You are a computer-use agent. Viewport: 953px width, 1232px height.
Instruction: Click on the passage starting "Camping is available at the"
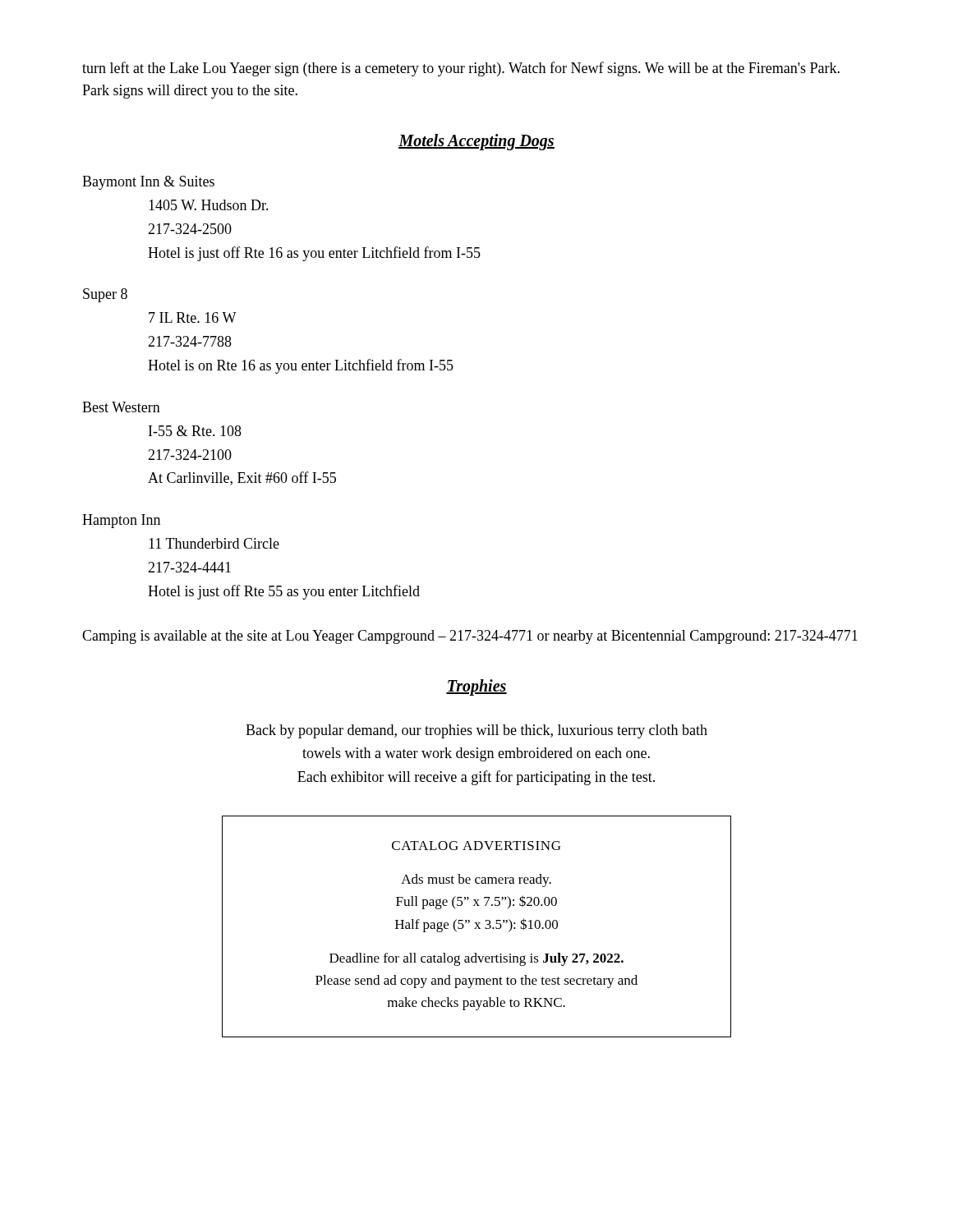(470, 635)
